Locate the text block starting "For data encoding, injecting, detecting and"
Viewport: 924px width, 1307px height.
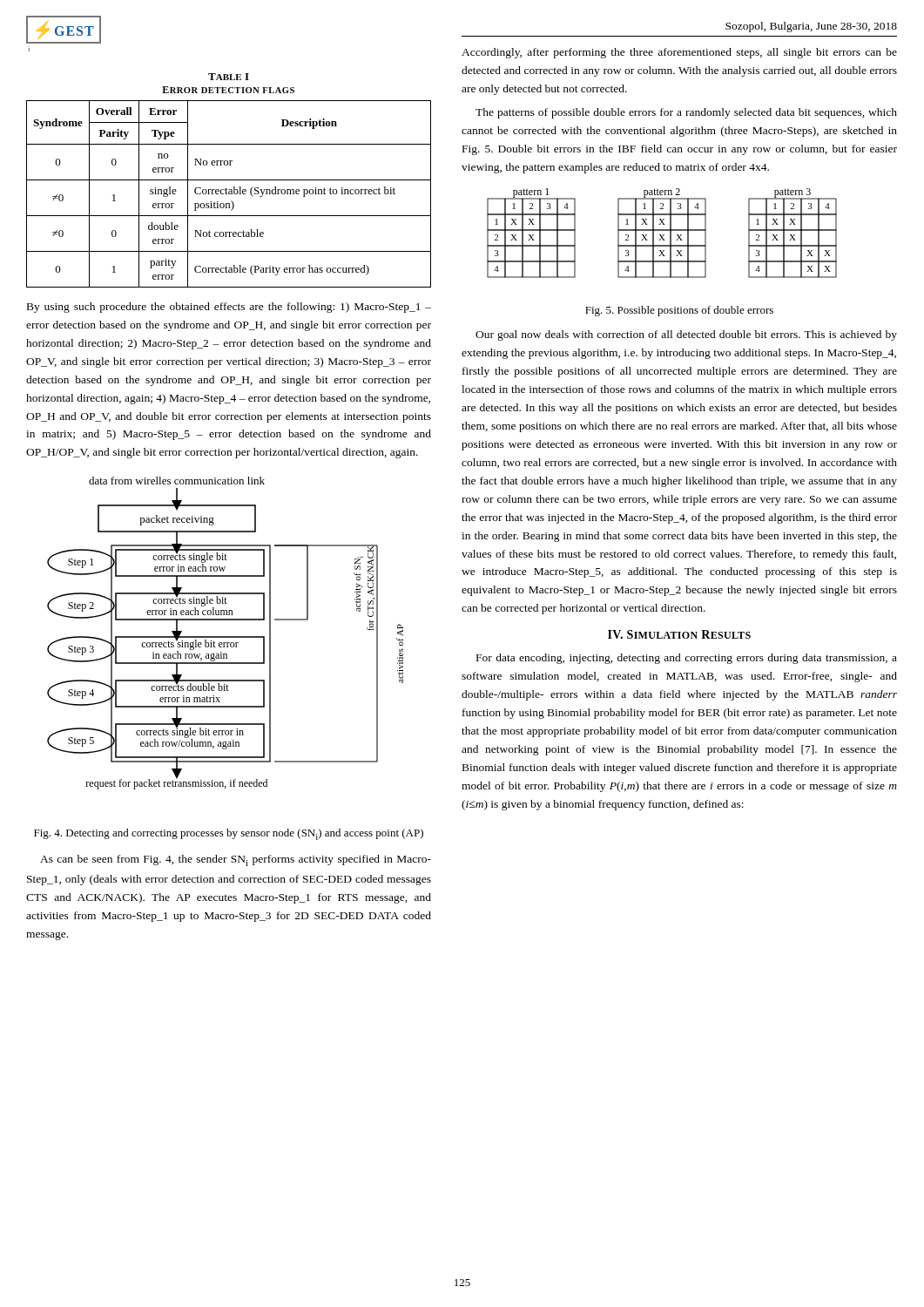click(679, 731)
